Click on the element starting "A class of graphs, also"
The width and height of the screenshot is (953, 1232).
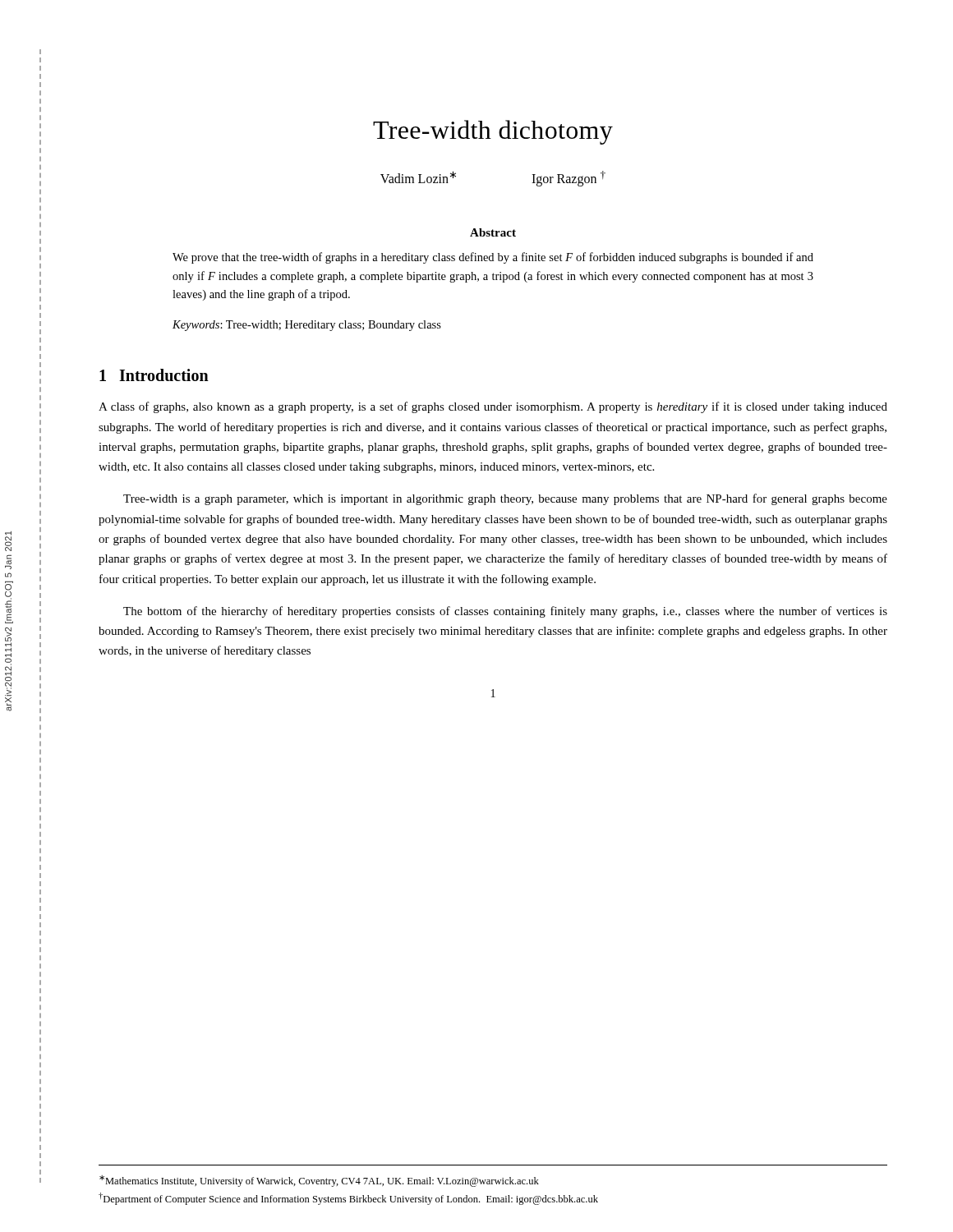tap(493, 437)
